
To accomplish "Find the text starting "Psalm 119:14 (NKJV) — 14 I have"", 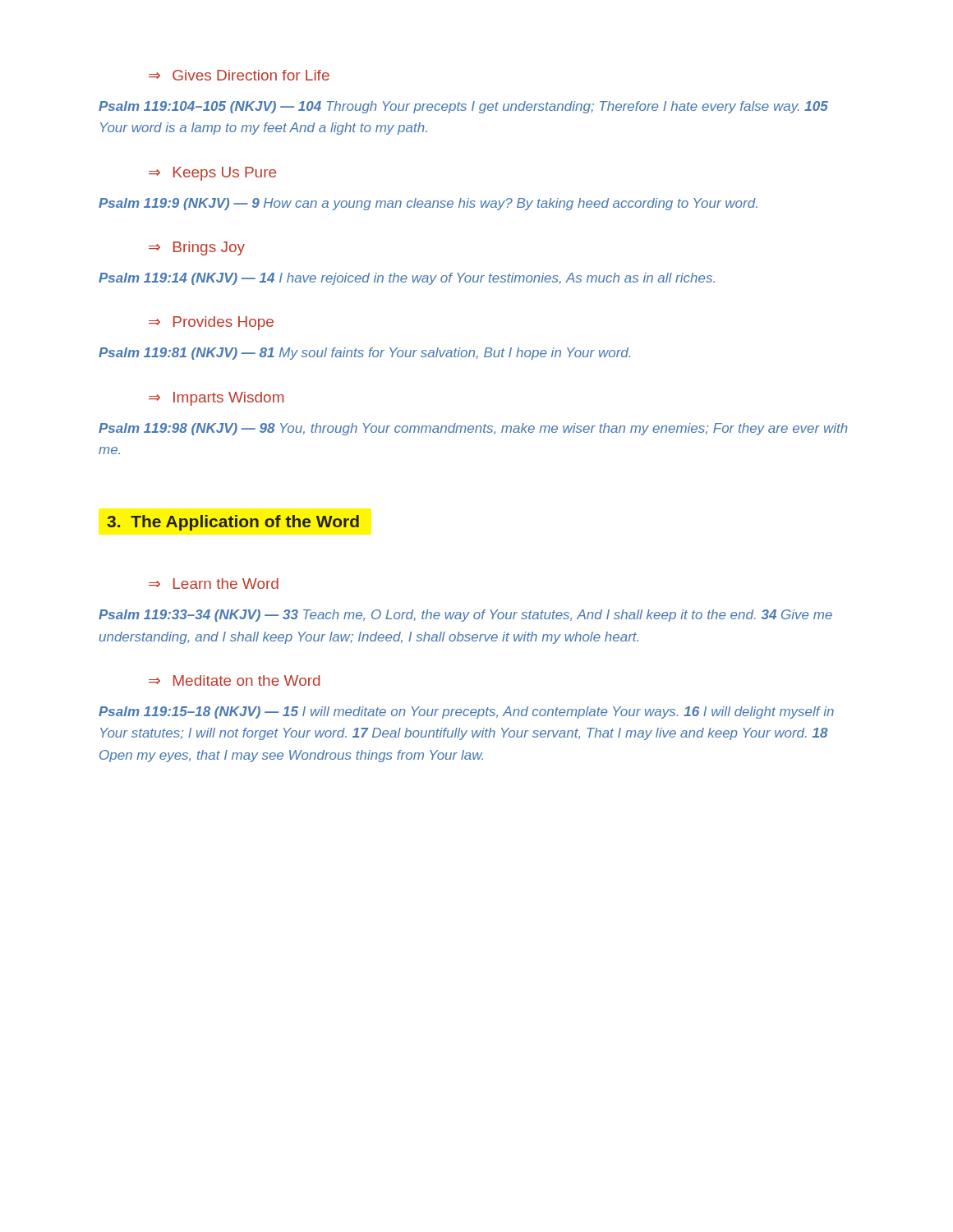I will [408, 278].
